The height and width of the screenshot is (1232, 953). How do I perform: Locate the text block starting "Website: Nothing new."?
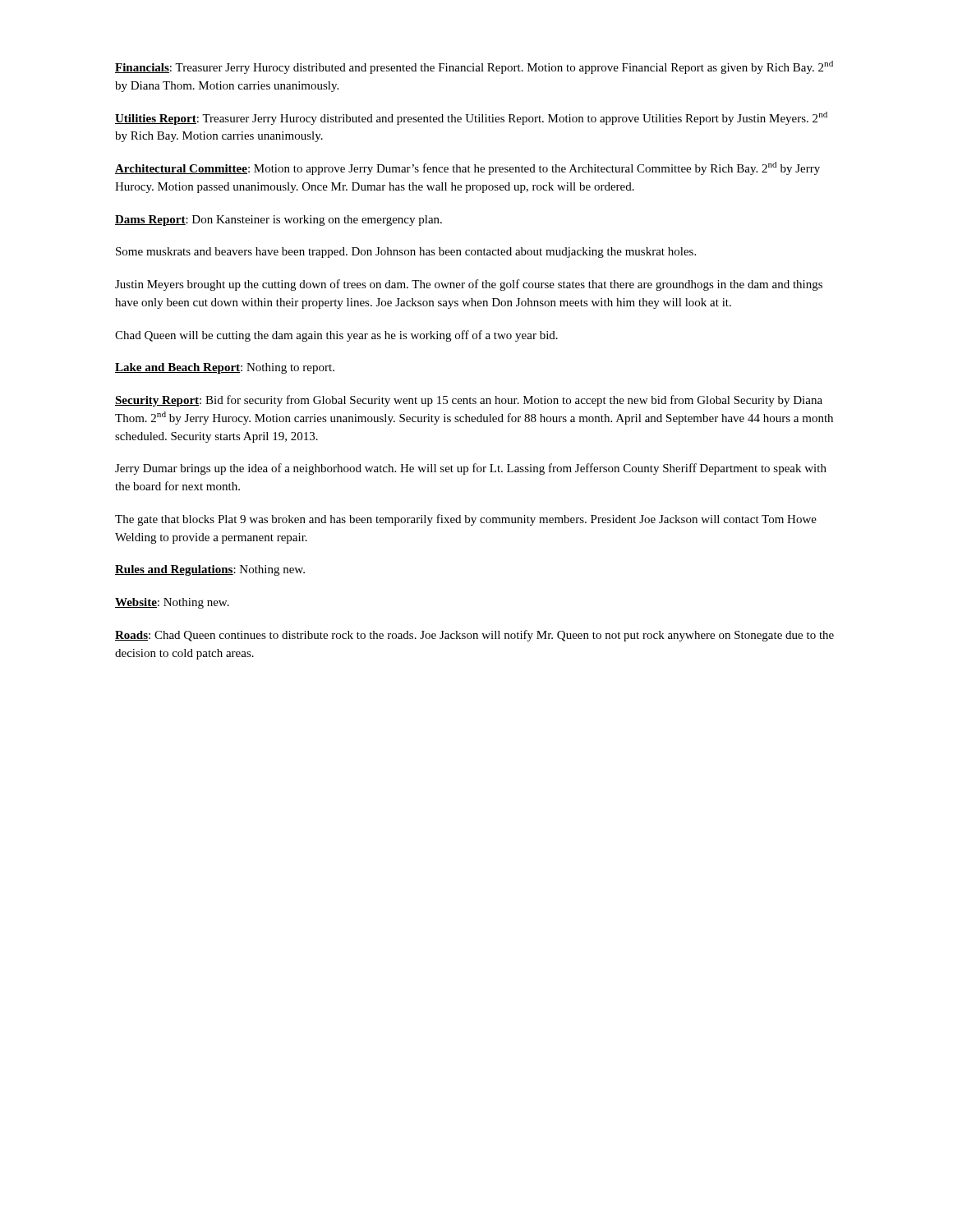[172, 602]
